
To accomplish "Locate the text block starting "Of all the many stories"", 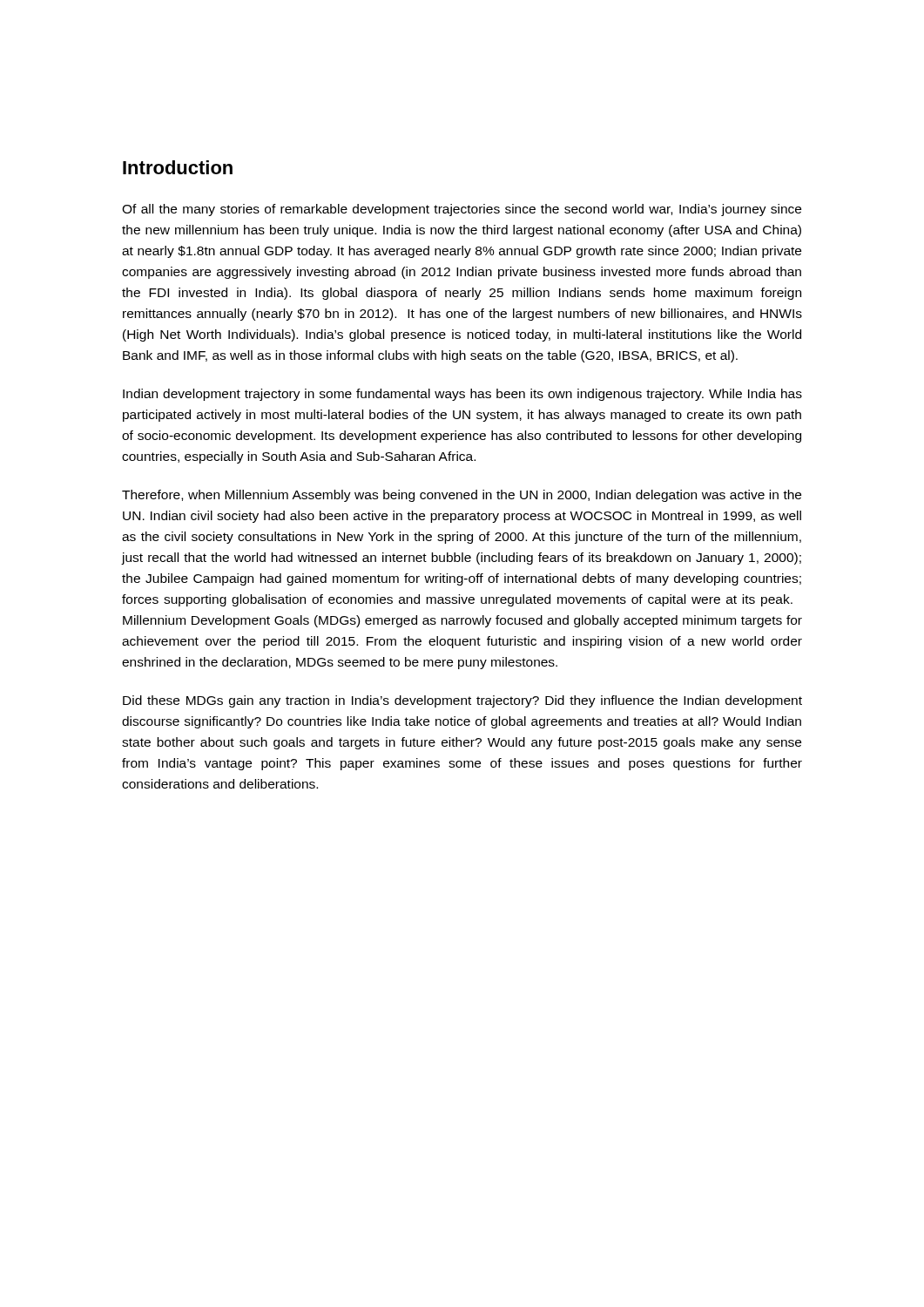I will click(x=462, y=282).
